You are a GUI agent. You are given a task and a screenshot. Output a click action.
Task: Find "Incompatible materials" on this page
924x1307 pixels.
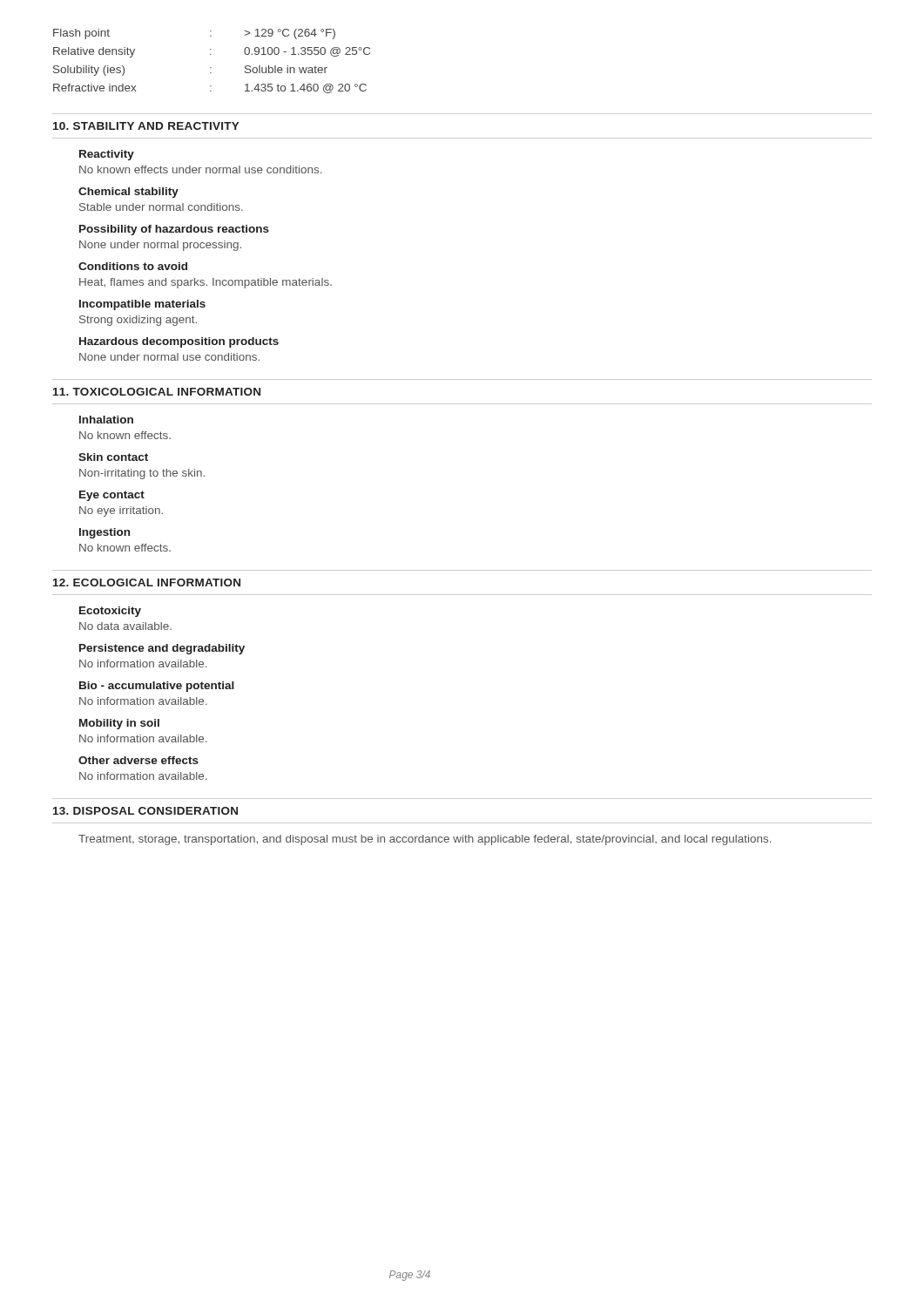tap(142, 304)
